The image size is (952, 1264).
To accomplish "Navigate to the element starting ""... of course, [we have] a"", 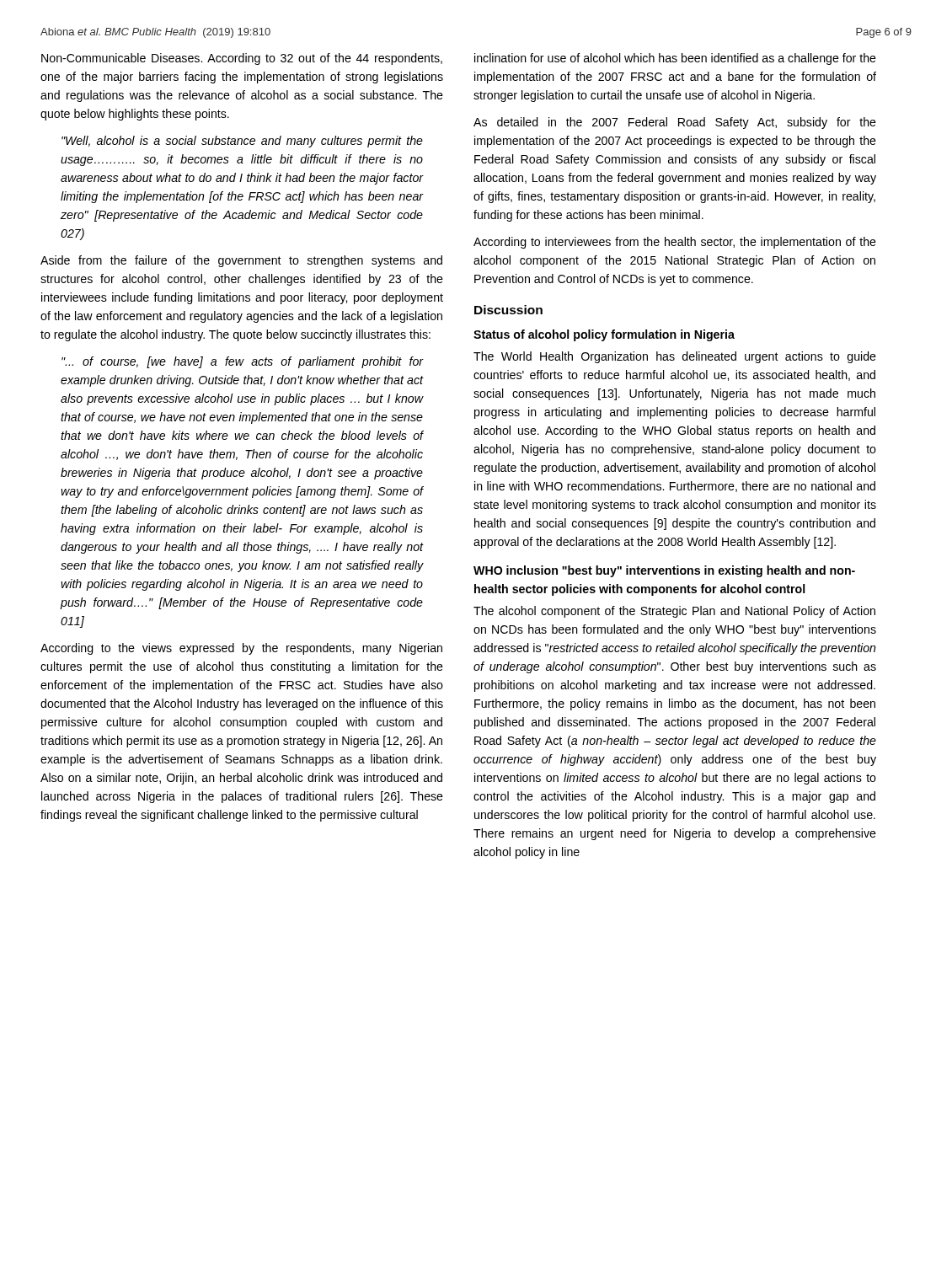I will (x=242, y=491).
